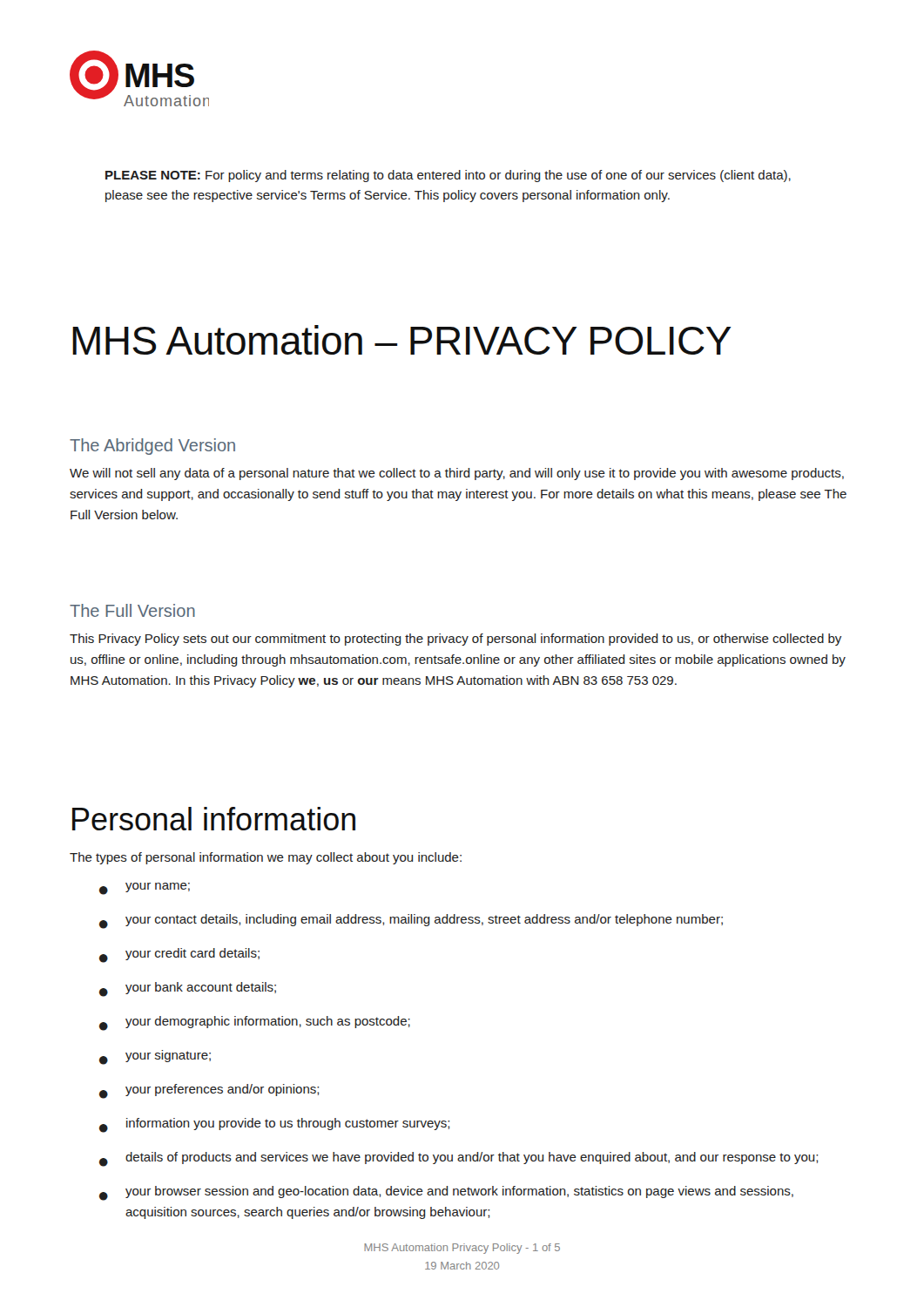Find the text starting "The Abridged Version"
Image resolution: width=924 pixels, height=1307 pixels.
(153, 445)
